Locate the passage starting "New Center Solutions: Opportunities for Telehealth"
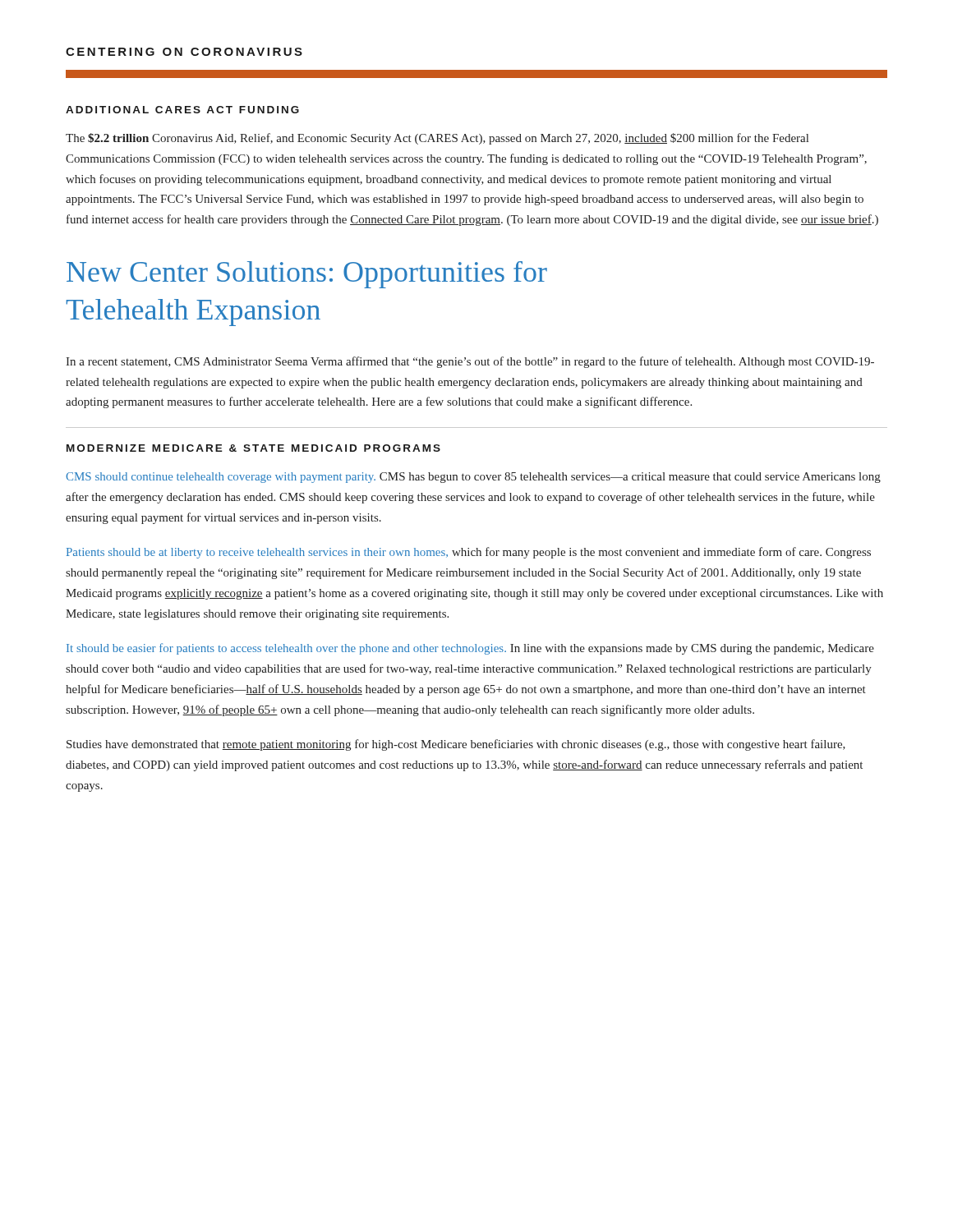The height and width of the screenshot is (1232, 953). [476, 291]
